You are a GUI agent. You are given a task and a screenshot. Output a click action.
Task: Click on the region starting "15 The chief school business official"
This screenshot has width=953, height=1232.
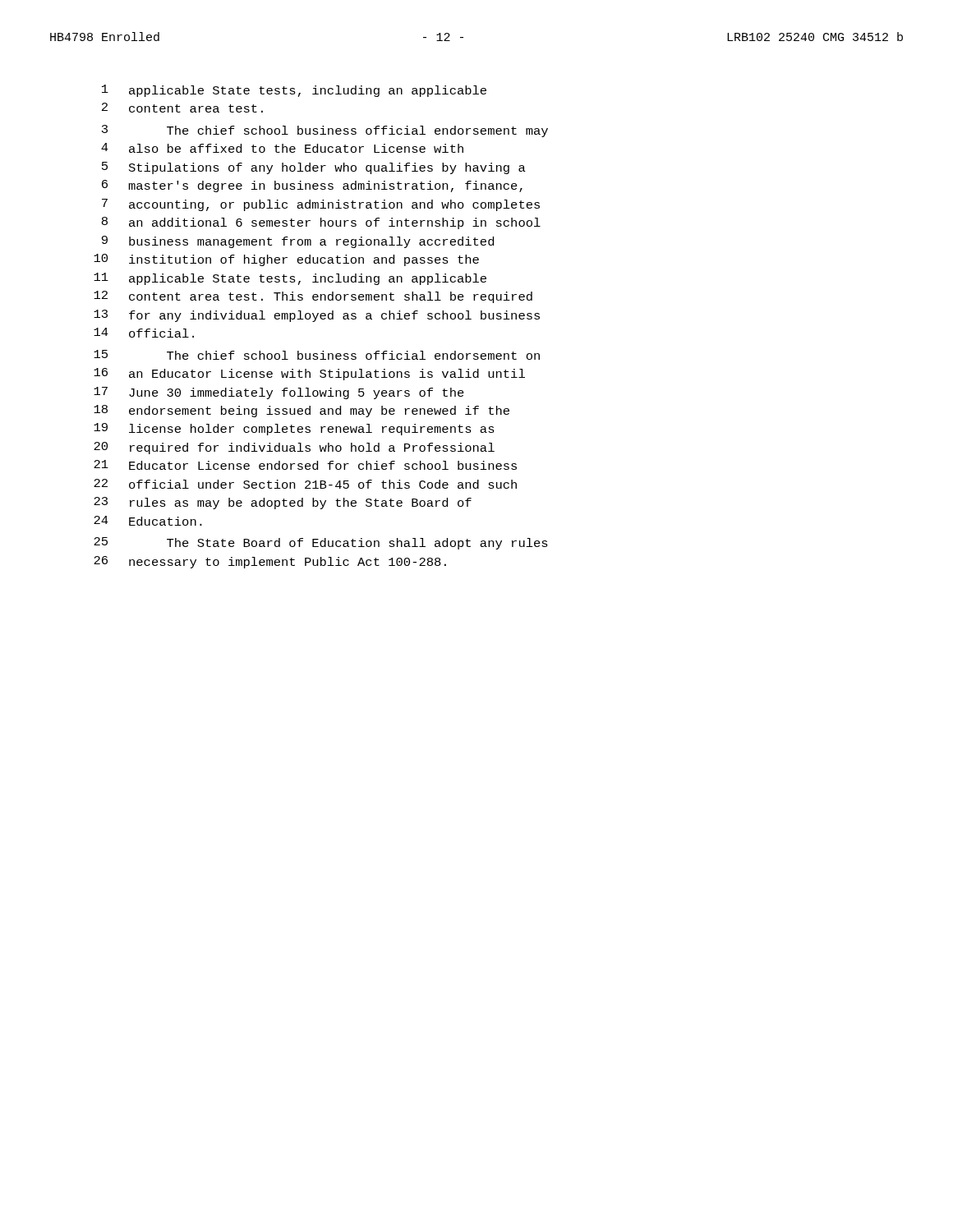click(476, 356)
